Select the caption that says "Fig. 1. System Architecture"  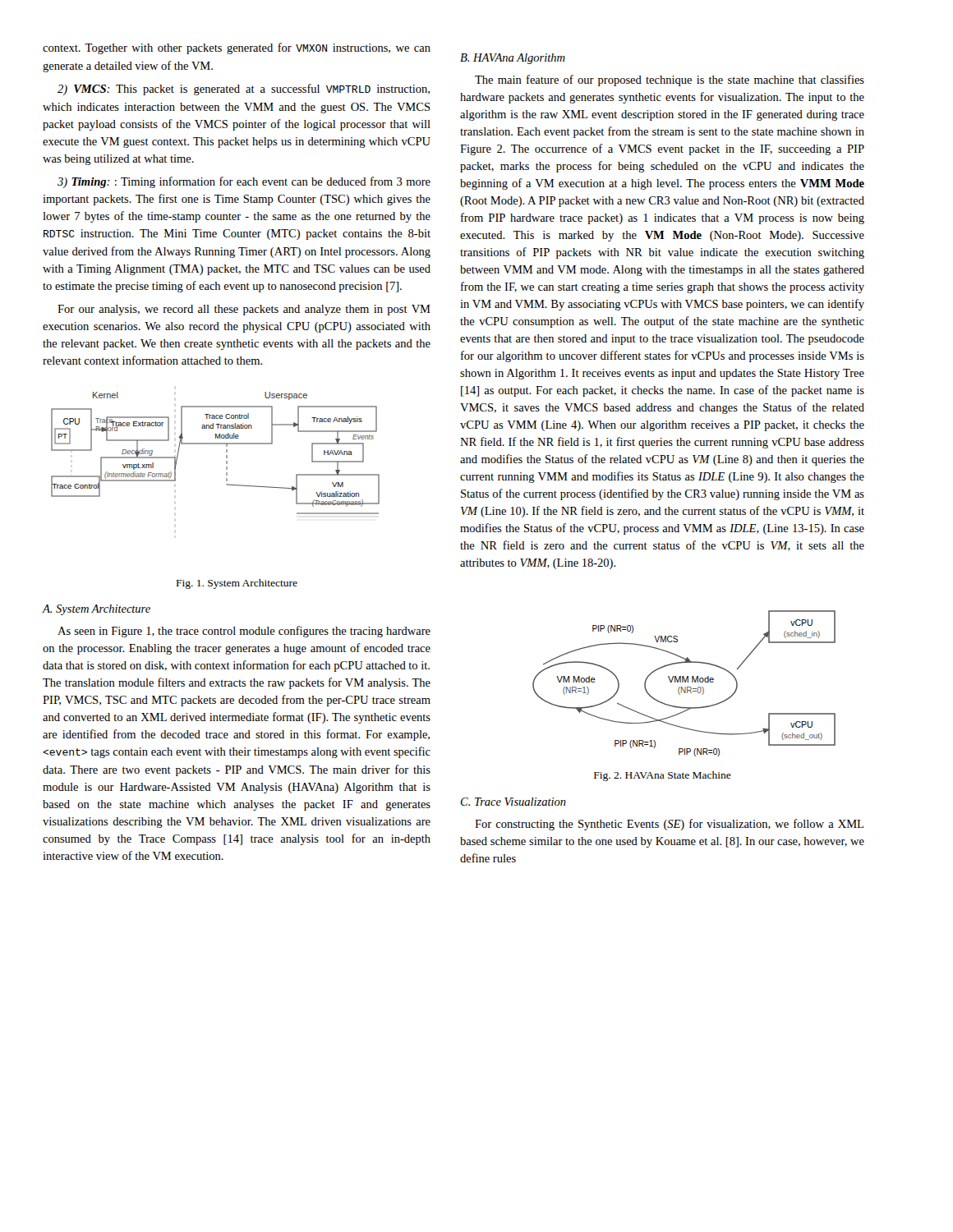coord(237,583)
